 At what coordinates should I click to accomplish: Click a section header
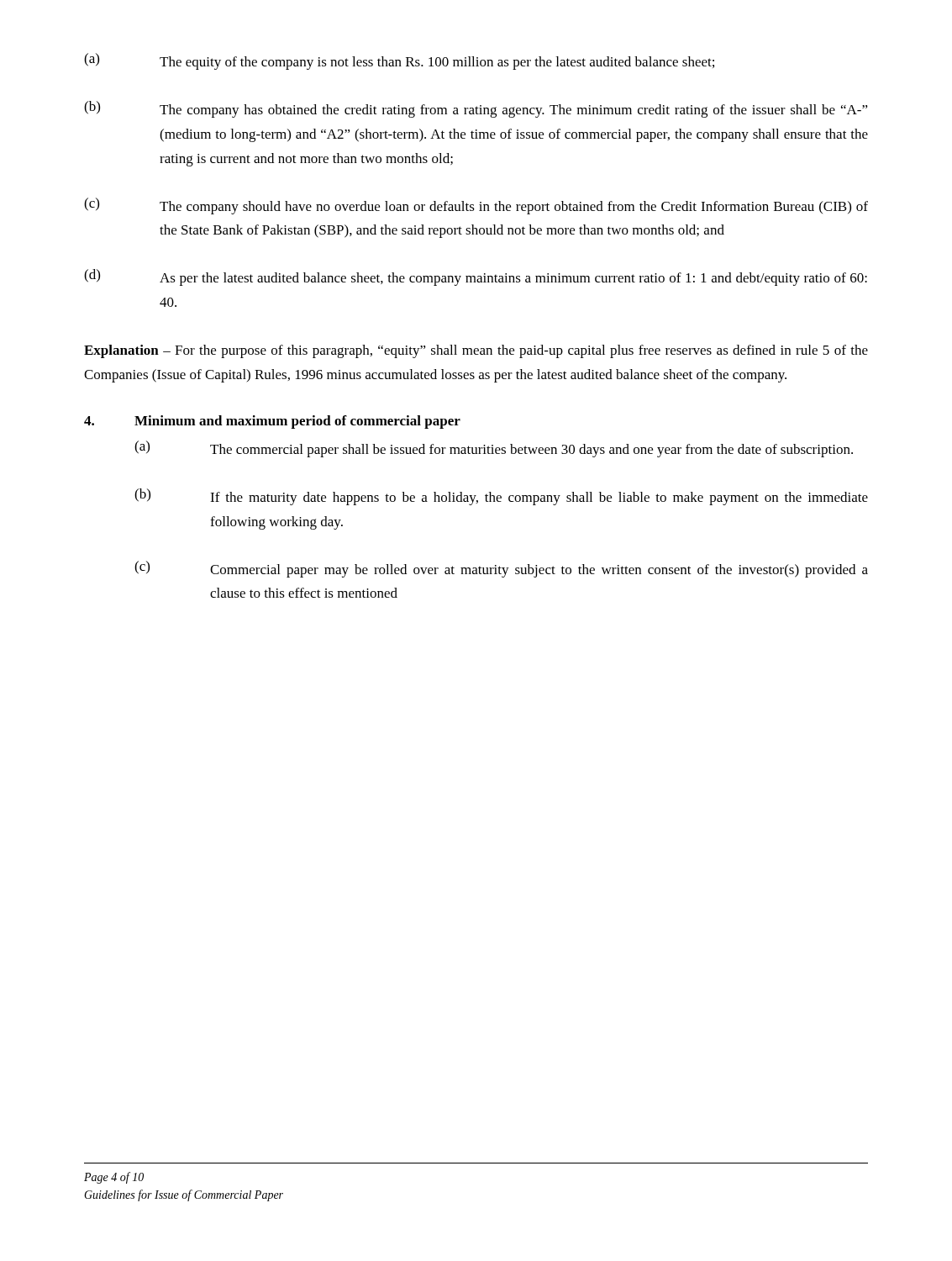point(272,421)
